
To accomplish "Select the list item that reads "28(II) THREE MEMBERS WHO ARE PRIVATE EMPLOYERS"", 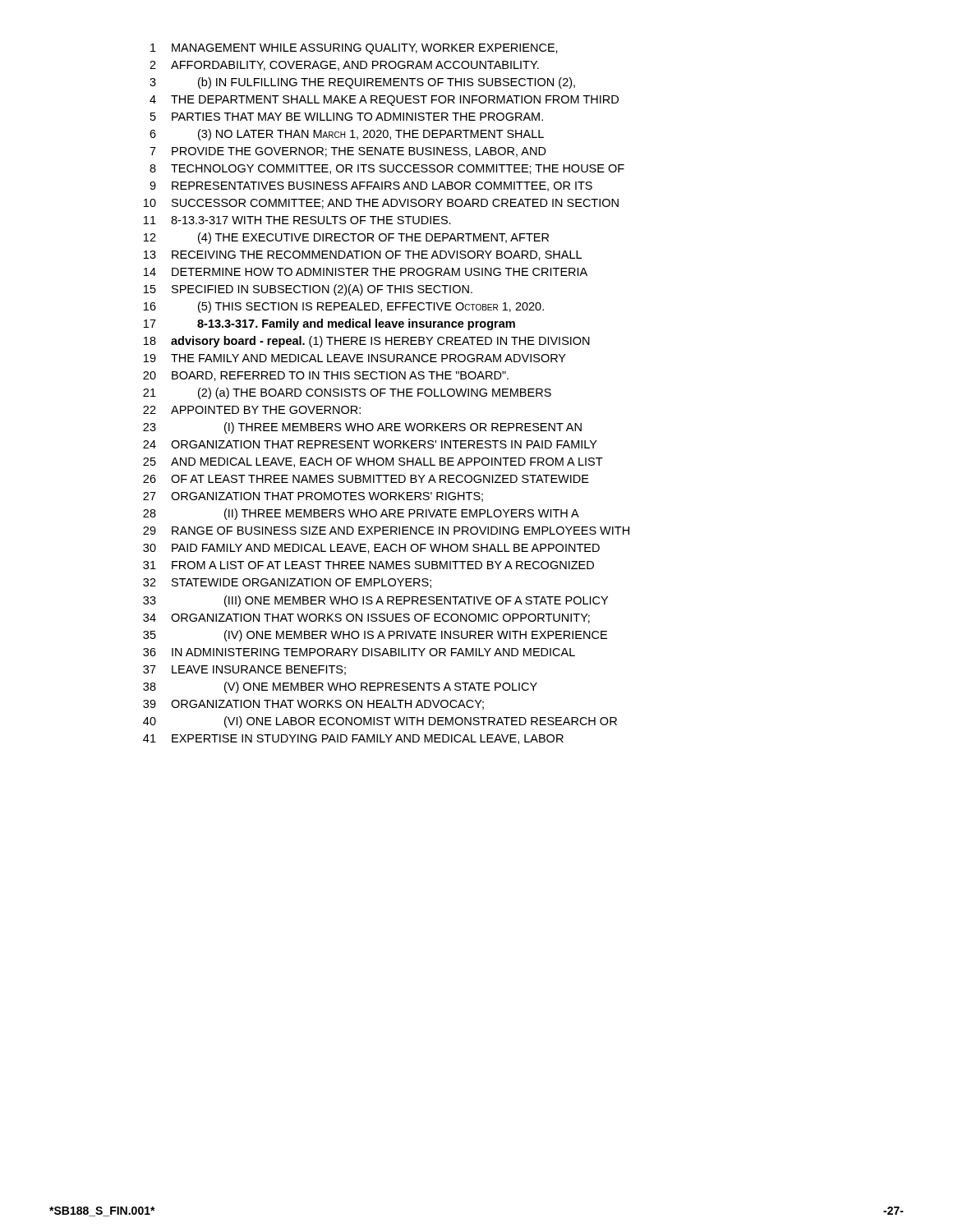I will pos(504,514).
